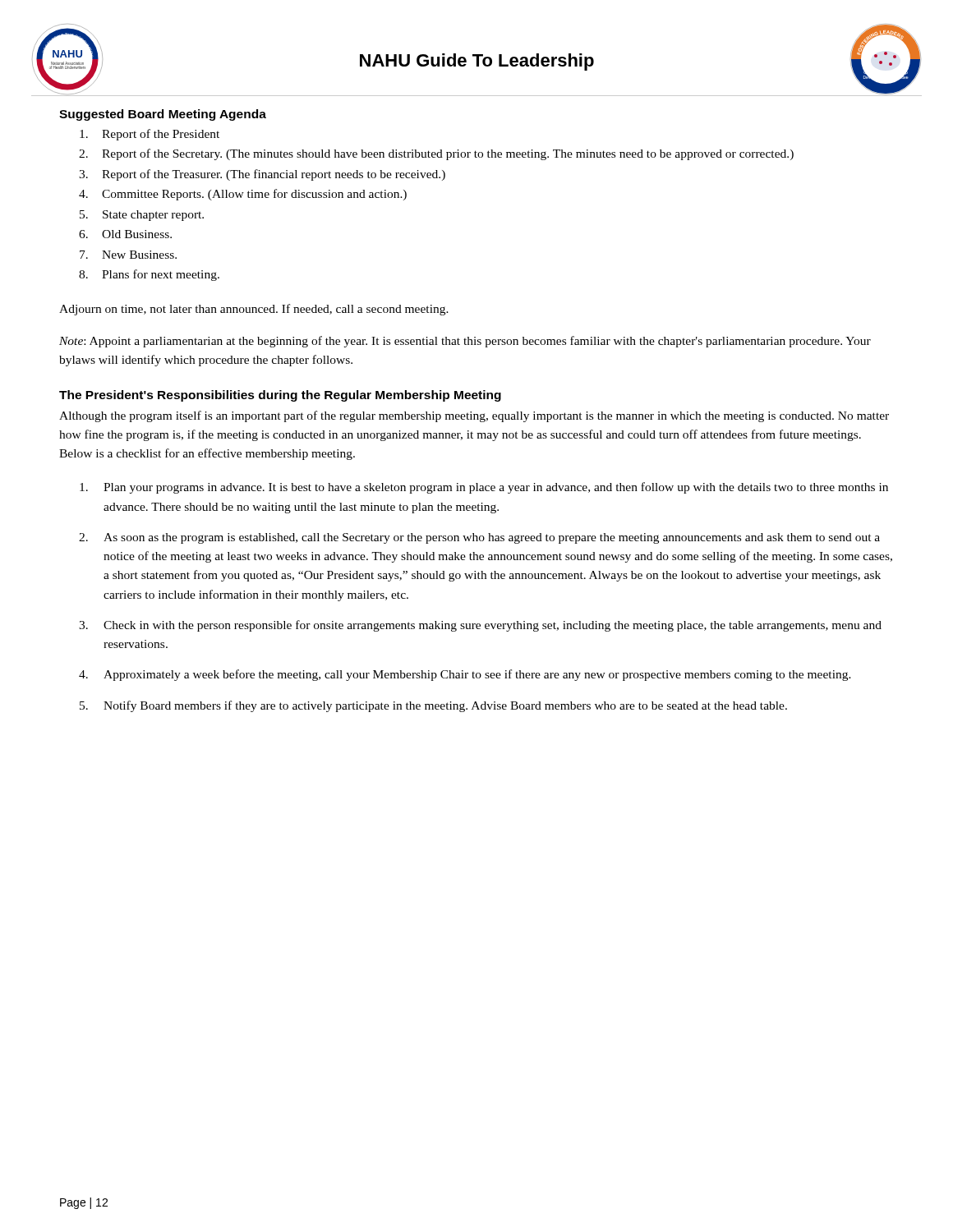Select the element starting "2. Report of the Secretary. (The minutes should"
953x1232 pixels.
(436, 154)
